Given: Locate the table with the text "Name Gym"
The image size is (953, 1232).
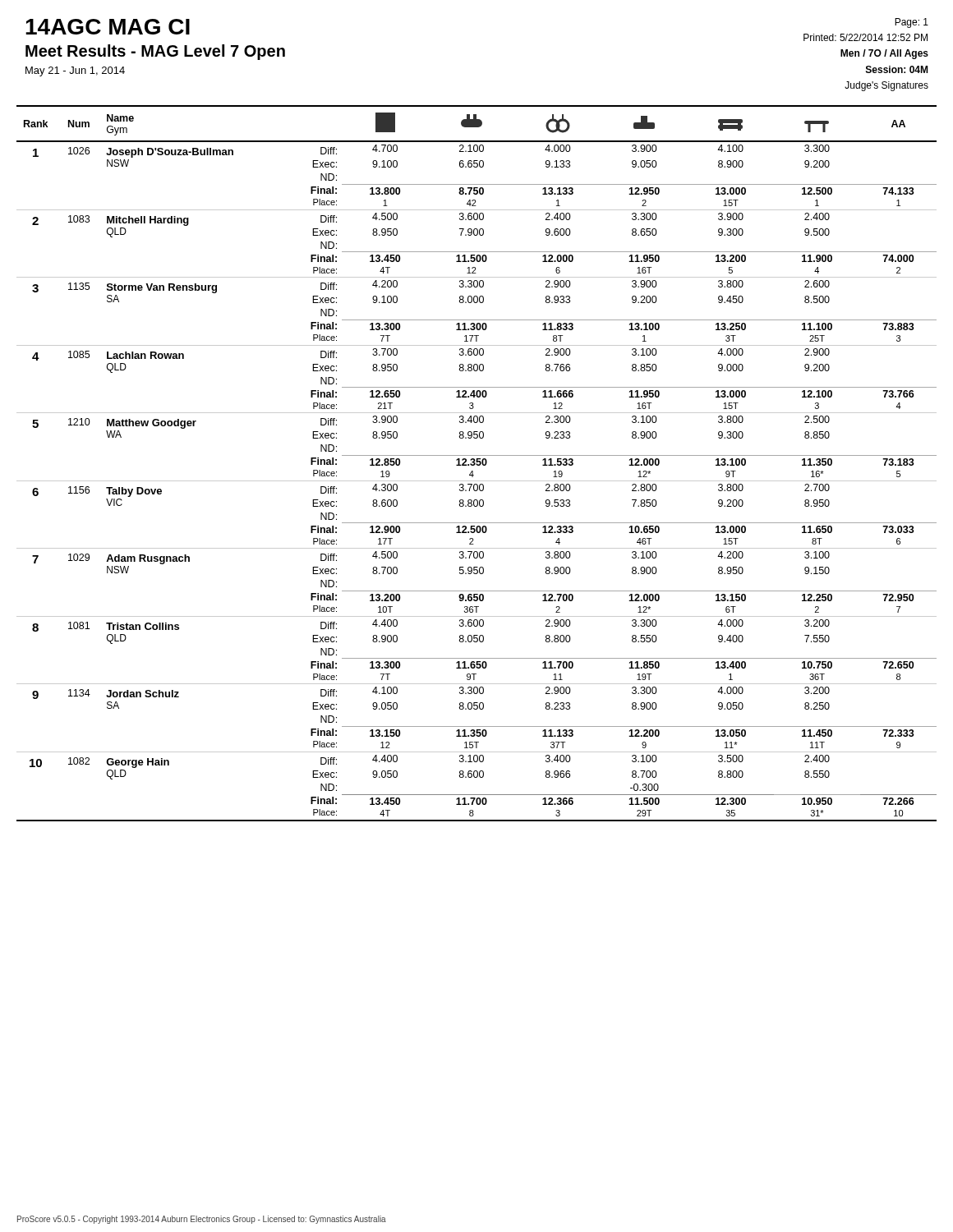Looking at the screenshot, I should tap(476, 463).
